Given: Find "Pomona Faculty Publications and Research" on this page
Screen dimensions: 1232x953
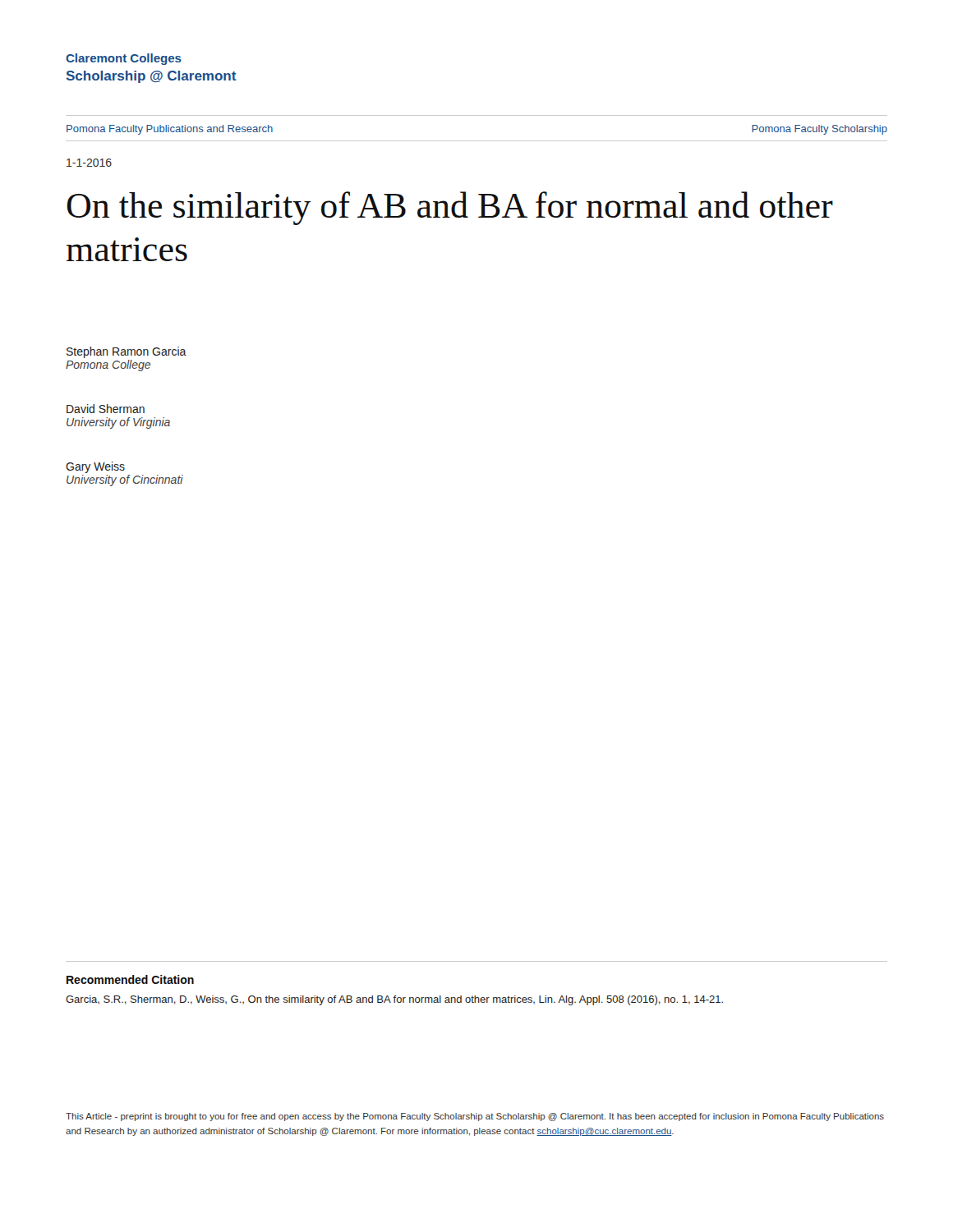Looking at the screenshot, I should (x=169, y=128).
